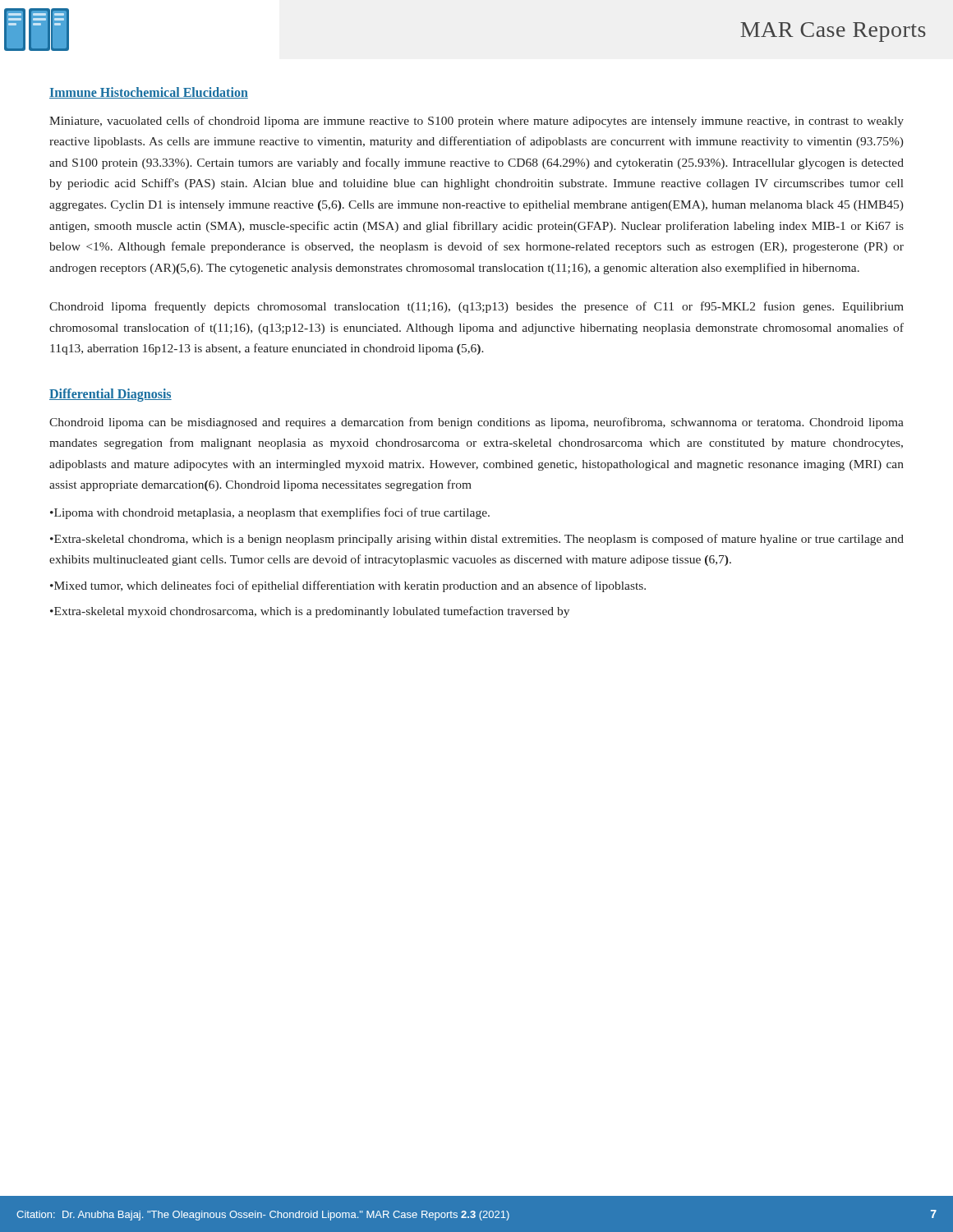The height and width of the screenshot is (1232, 953).
Task: Locate the text starting "Chondroid lipoma can be misdiagnosed and"
Action: click(476, 453)
